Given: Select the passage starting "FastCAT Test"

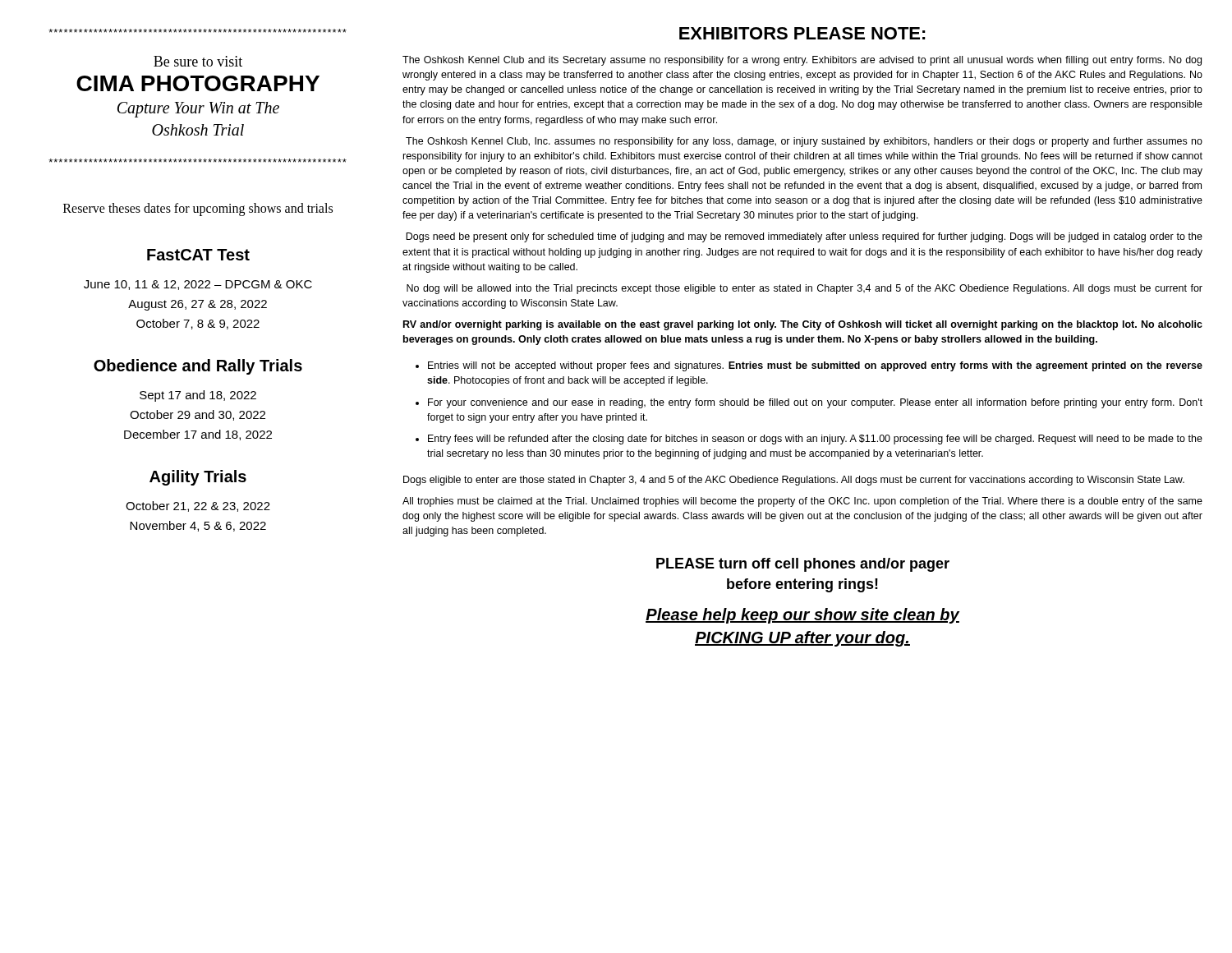Looking at the screenshot, I should pos(198,255).
